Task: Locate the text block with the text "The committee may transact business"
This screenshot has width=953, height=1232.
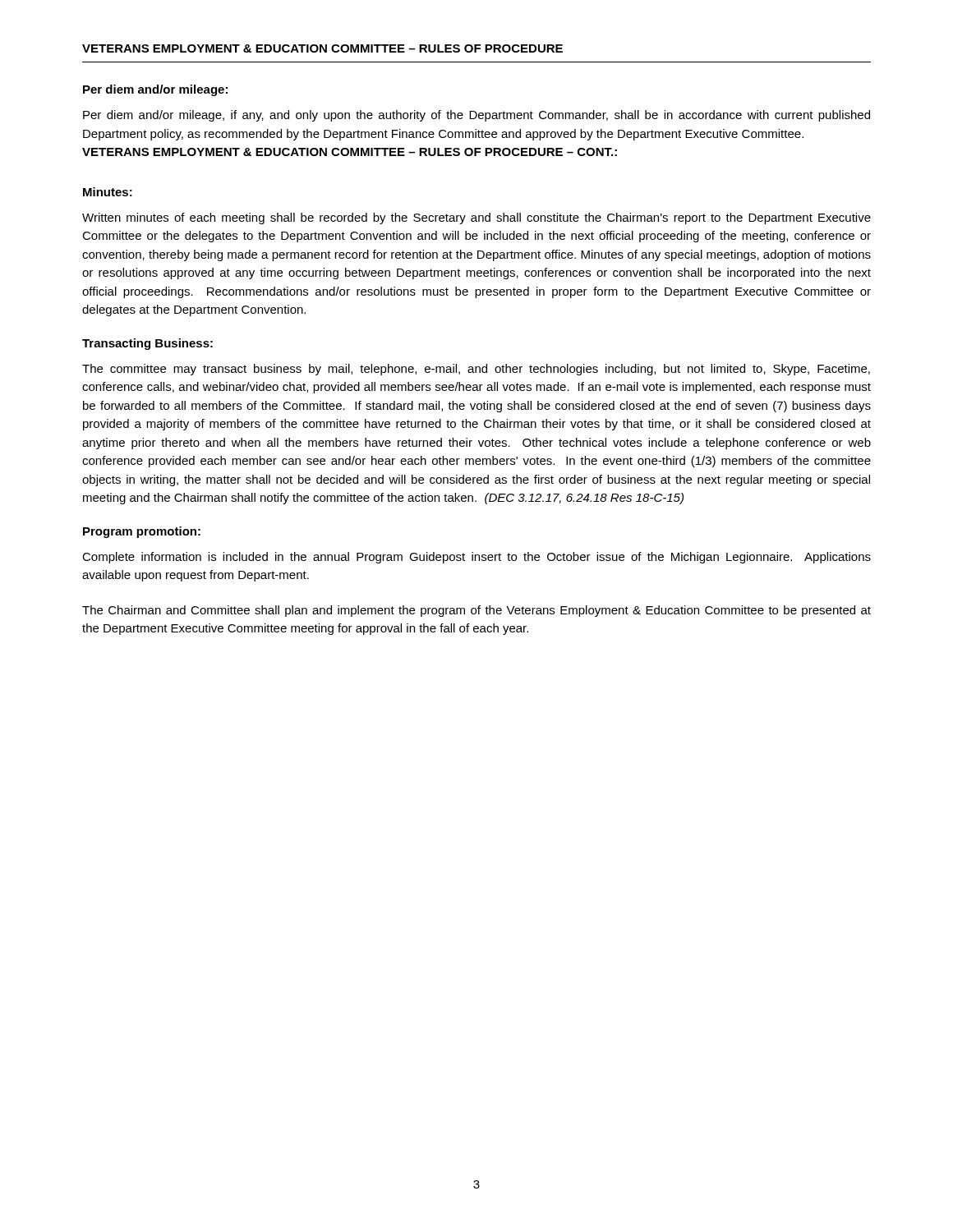Action: click(x=476, y=433)
